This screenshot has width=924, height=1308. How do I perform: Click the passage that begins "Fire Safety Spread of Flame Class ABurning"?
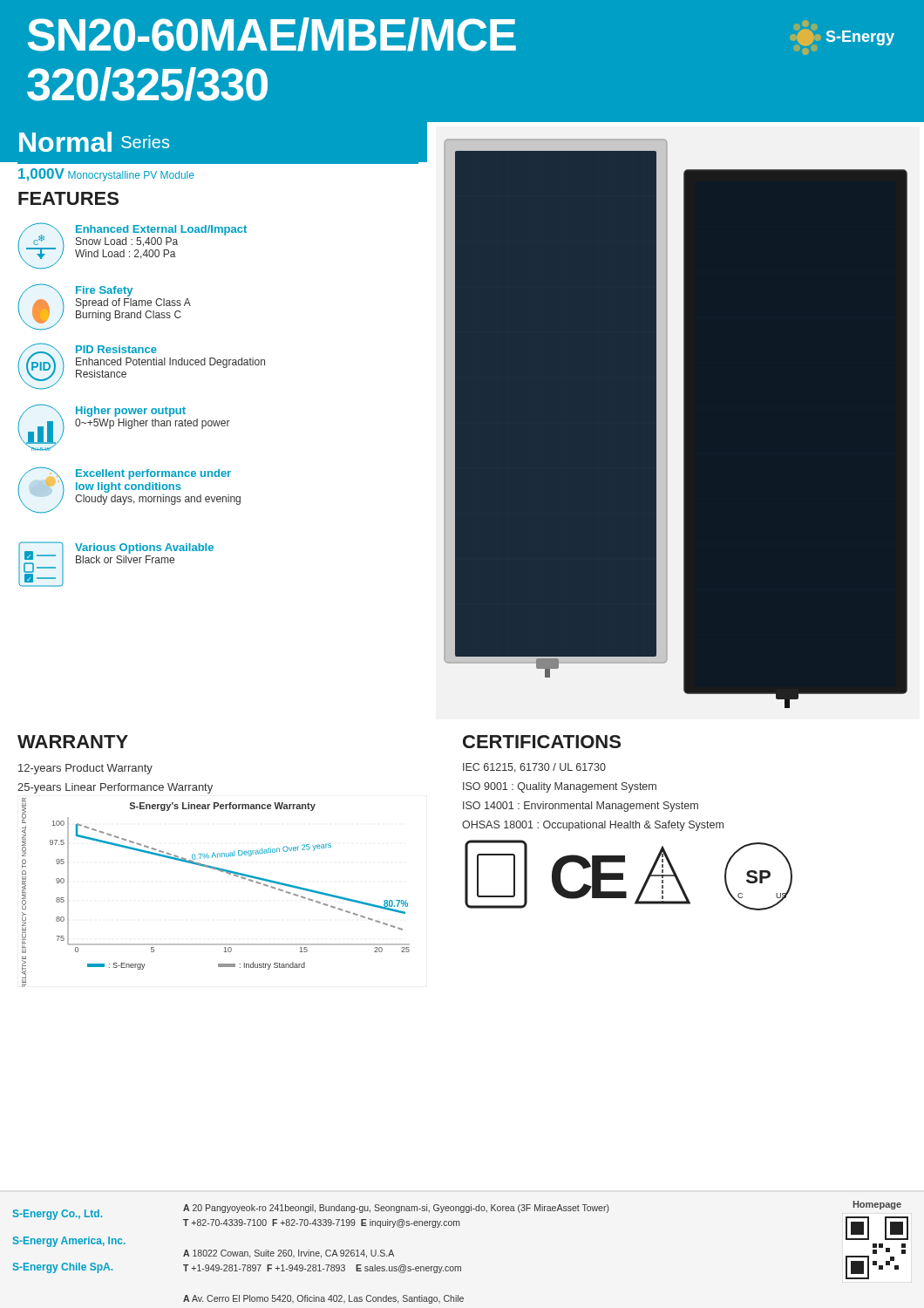104,307
